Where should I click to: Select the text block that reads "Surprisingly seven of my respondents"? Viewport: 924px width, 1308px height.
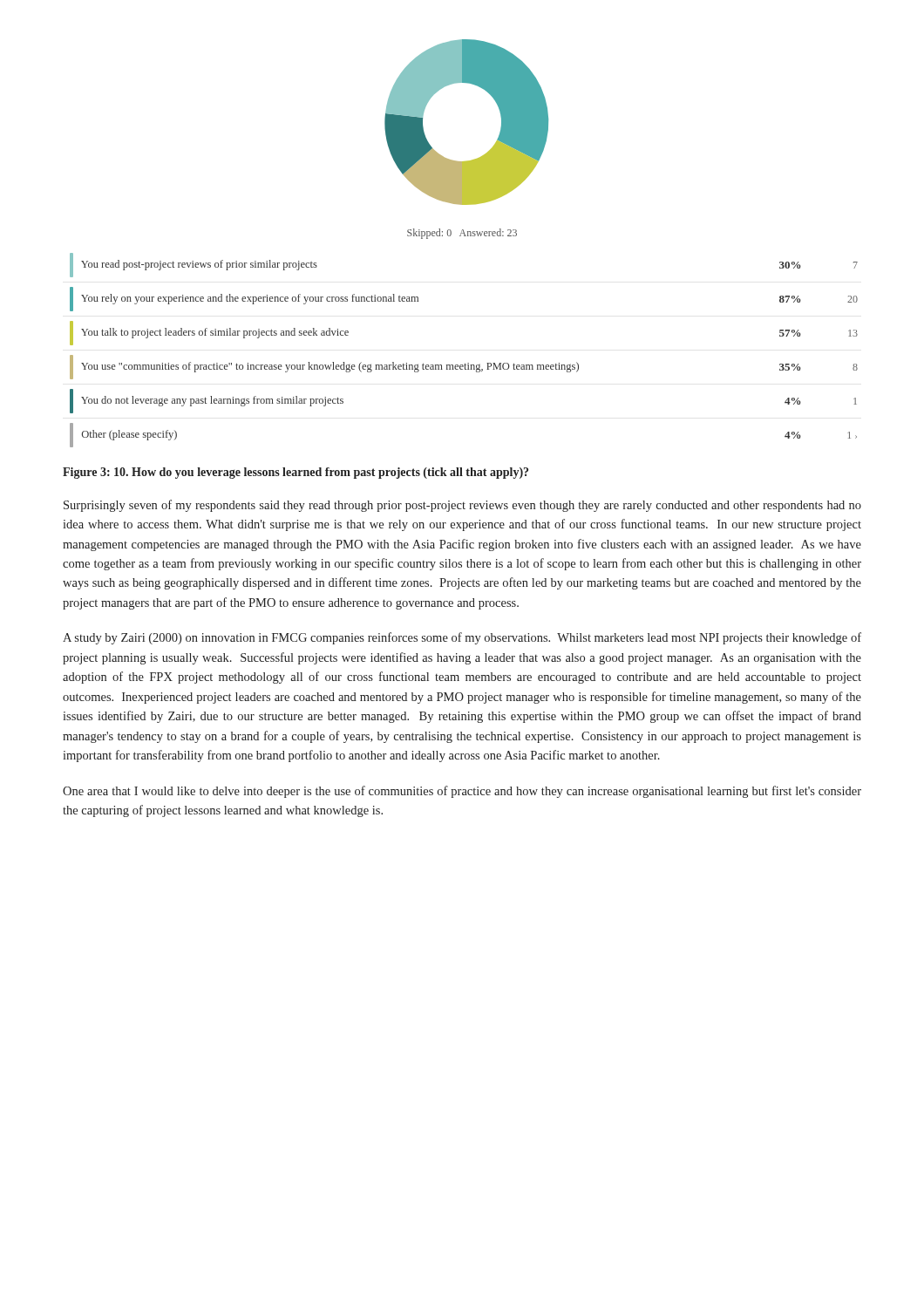click(x=462, y=554)
